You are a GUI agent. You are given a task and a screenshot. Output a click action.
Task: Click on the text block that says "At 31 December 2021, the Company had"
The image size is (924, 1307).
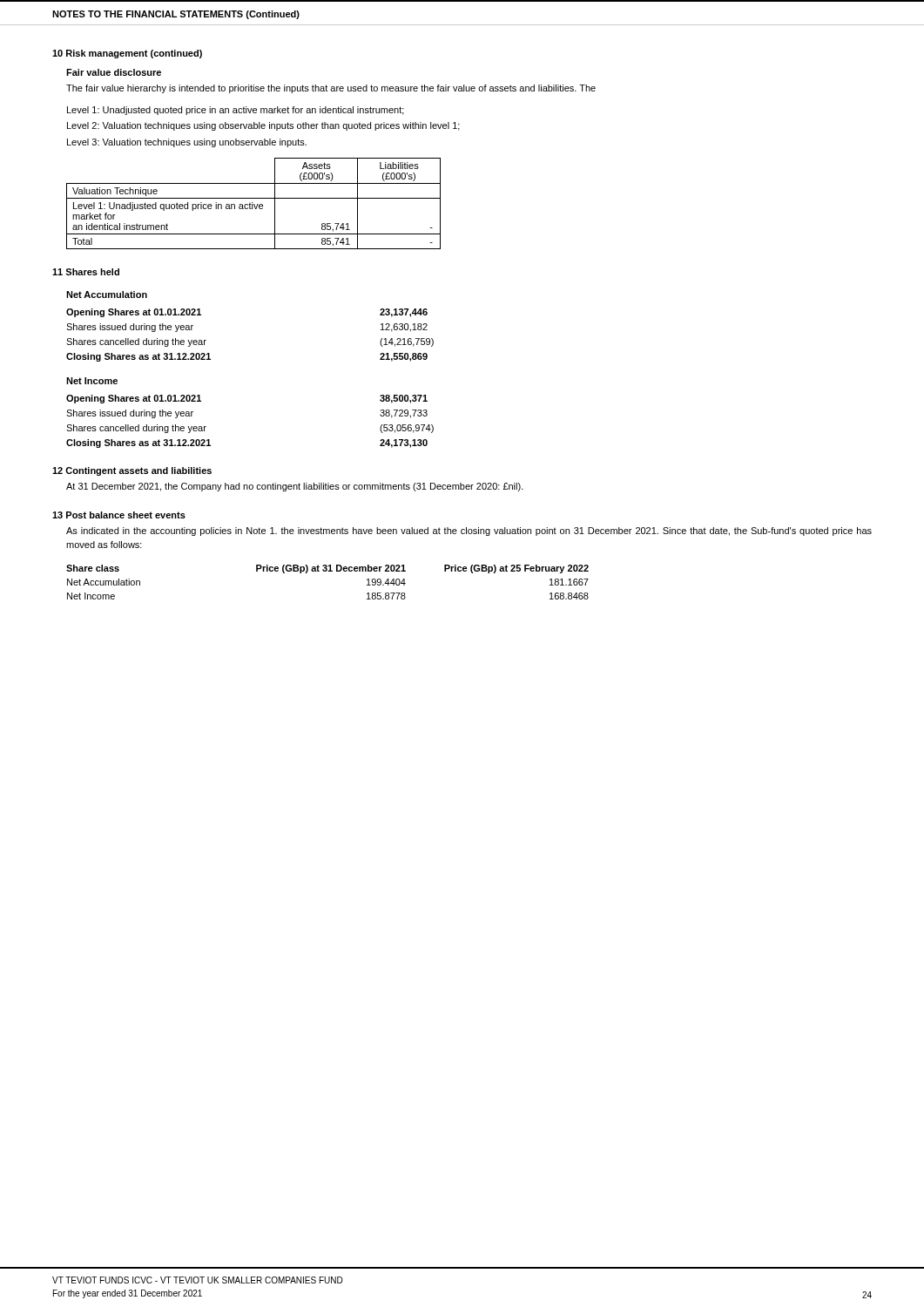pyautogui.click(x=295, y=486)
